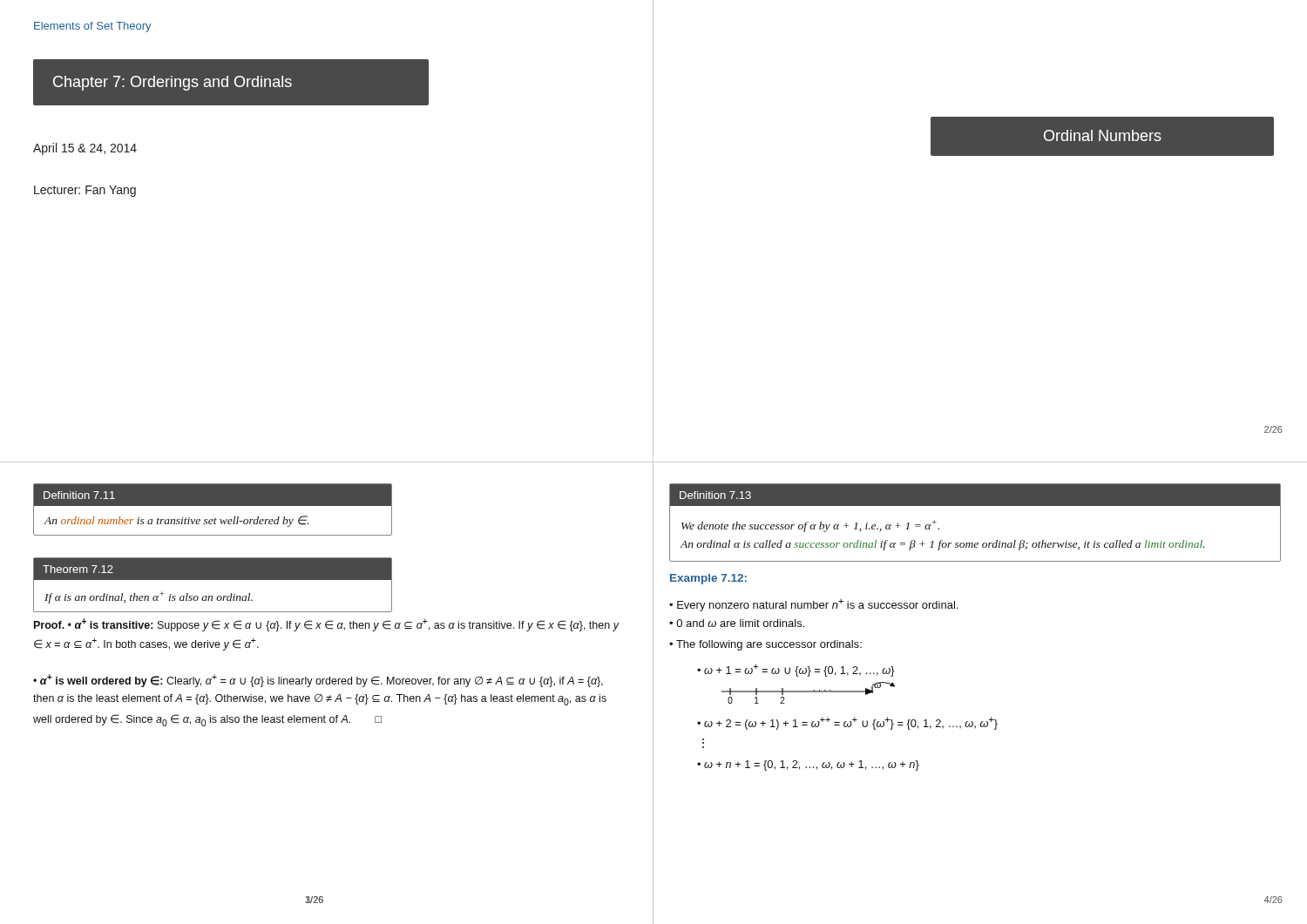
Task: Click on the region starting "Ordinal Numbers"
Action: 1102,136
